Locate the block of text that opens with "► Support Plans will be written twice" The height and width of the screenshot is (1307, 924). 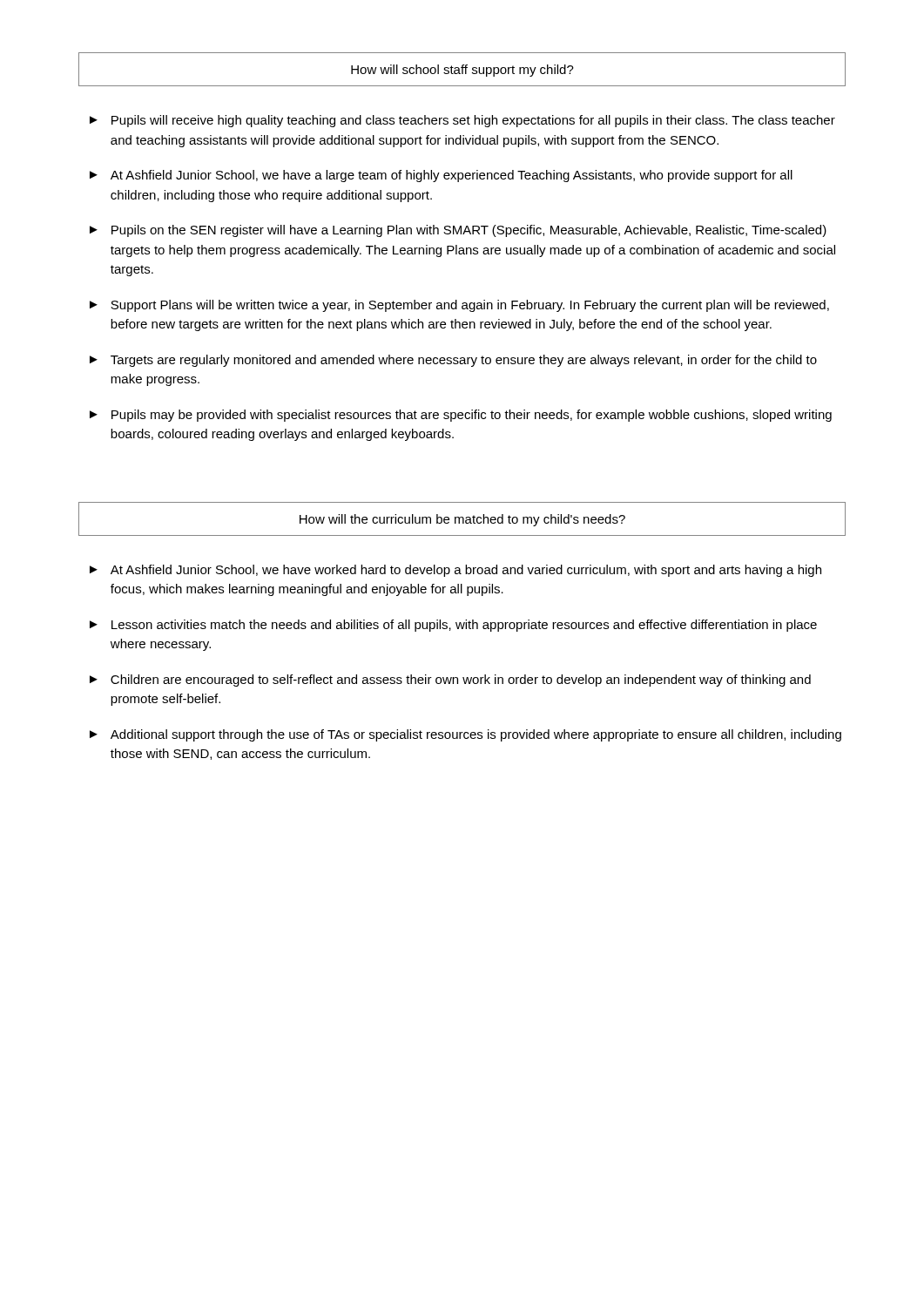tap(466, 315)
